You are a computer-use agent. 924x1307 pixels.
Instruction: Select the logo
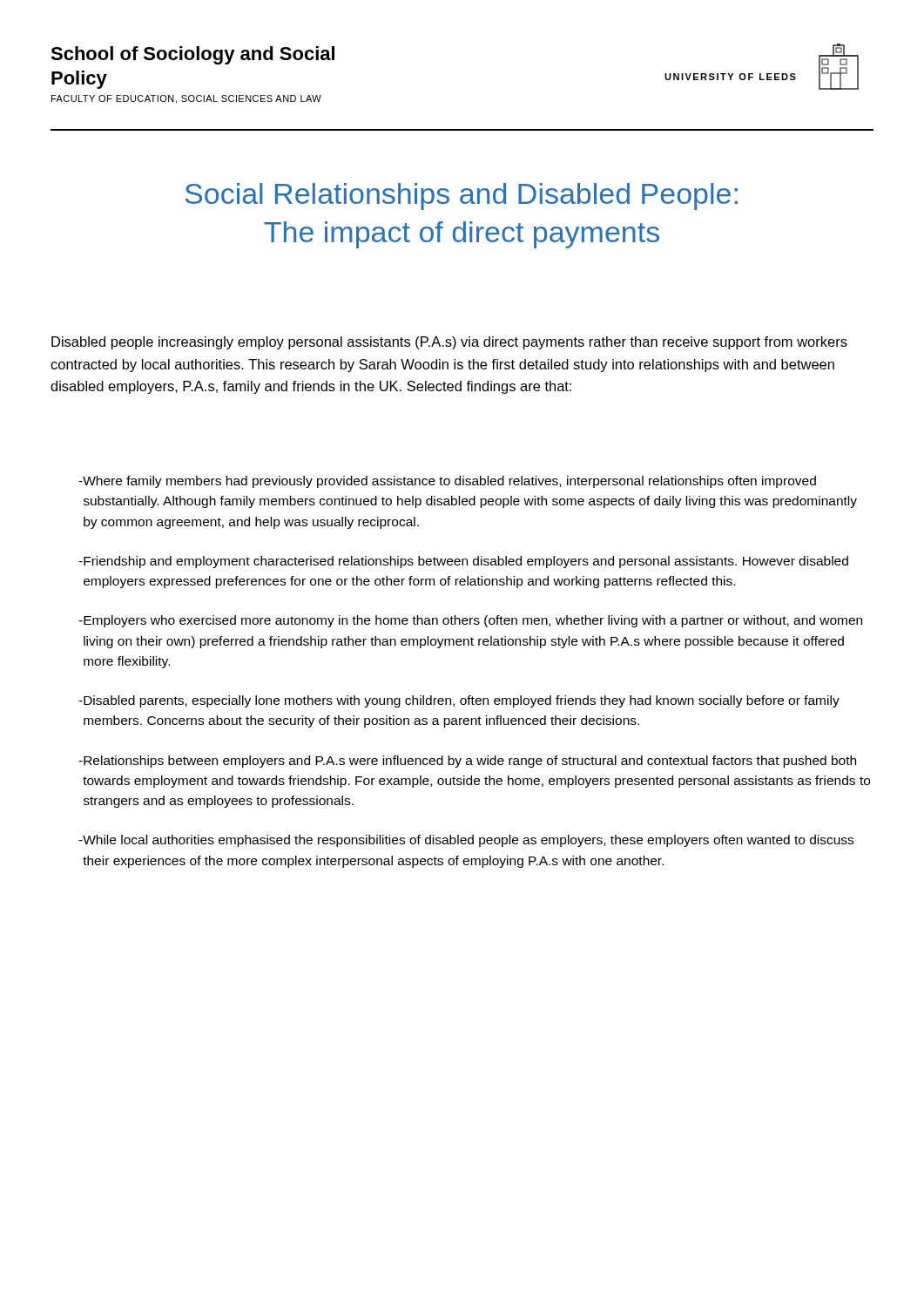(769, 72)
